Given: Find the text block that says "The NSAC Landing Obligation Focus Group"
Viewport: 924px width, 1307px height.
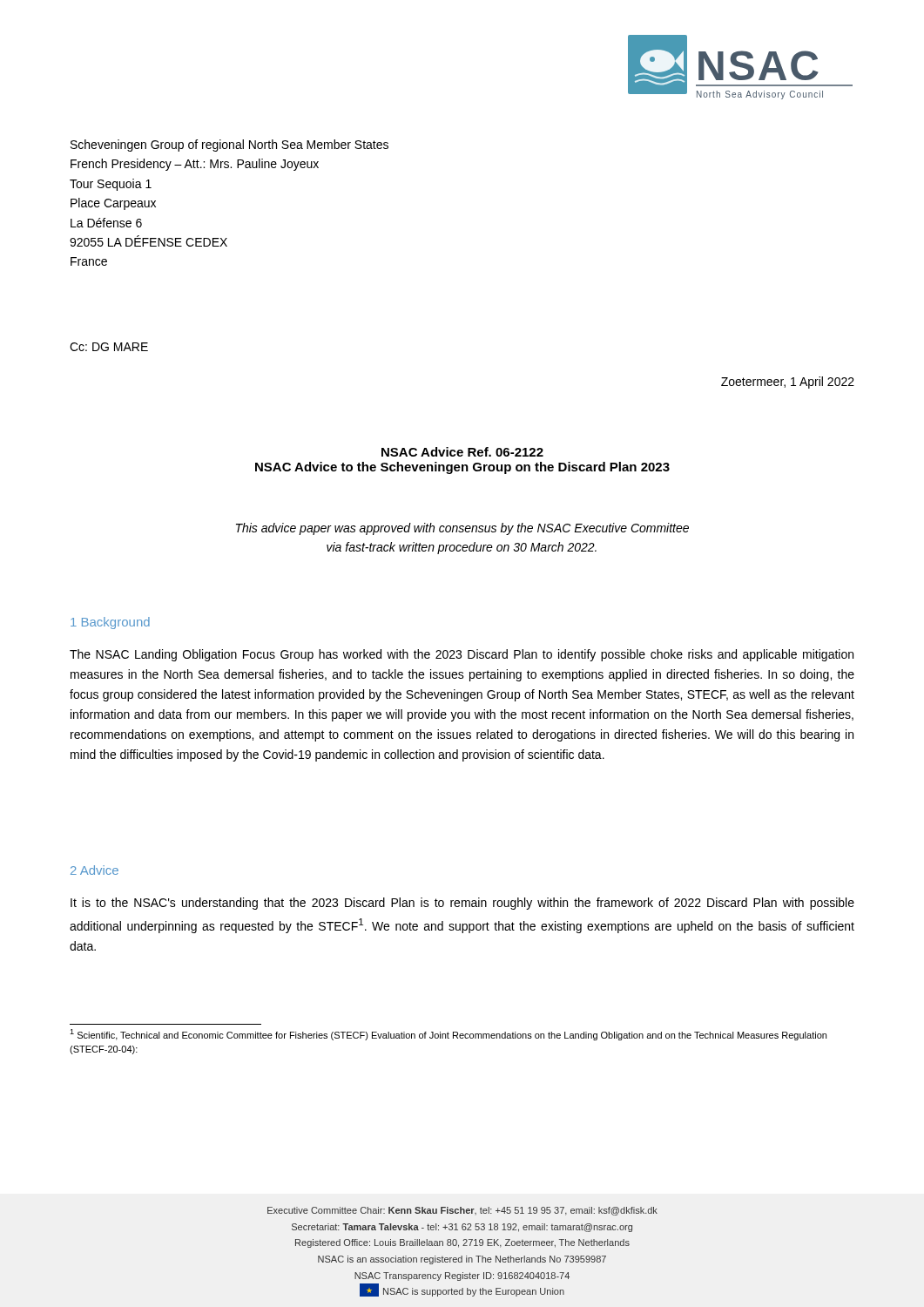Looking at the screenshot, I should click(462, 705).
